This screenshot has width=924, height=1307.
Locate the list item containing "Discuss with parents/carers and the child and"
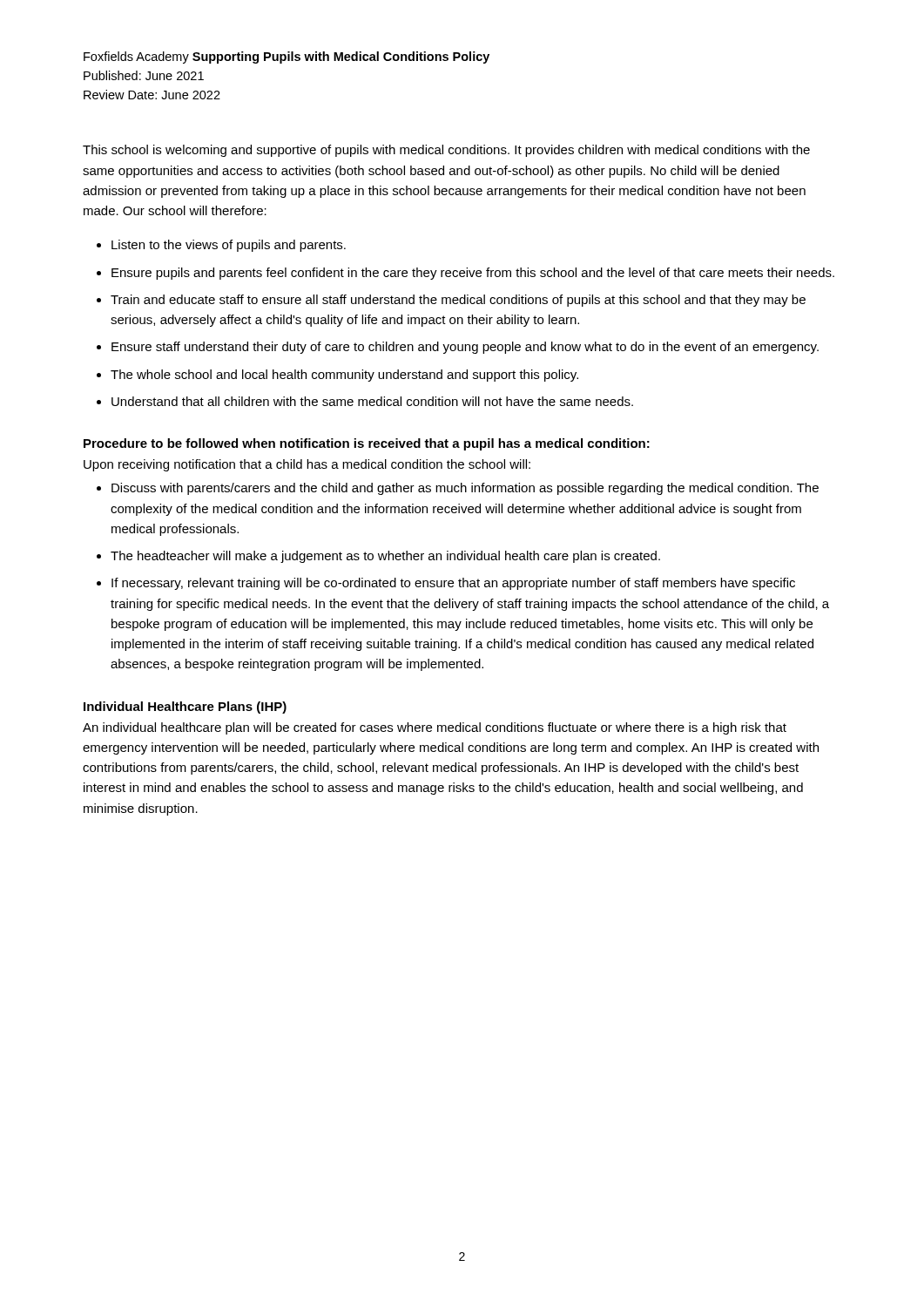click(465, 508)
